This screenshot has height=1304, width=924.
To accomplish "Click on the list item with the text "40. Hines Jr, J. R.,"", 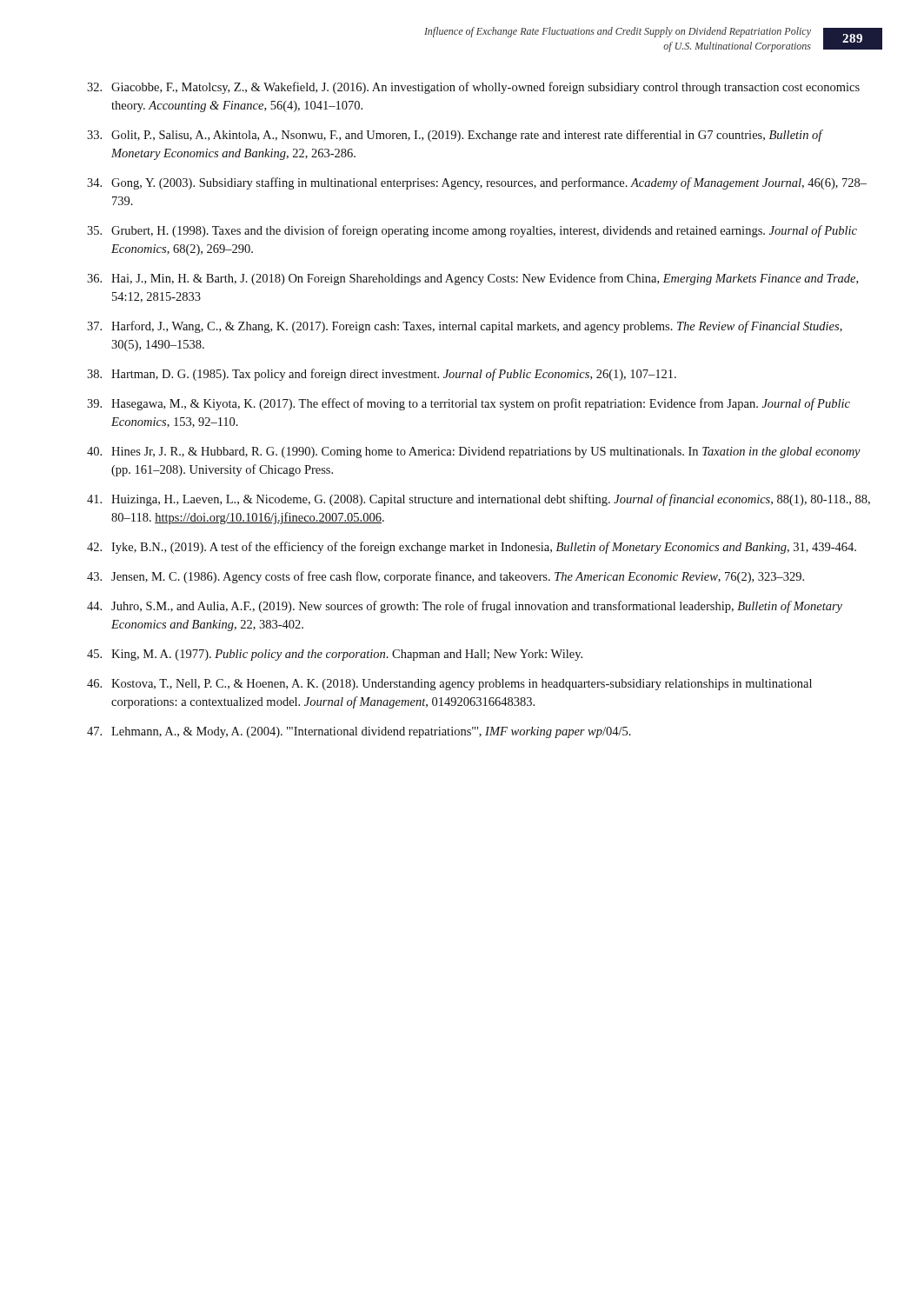I will [471, 461].
